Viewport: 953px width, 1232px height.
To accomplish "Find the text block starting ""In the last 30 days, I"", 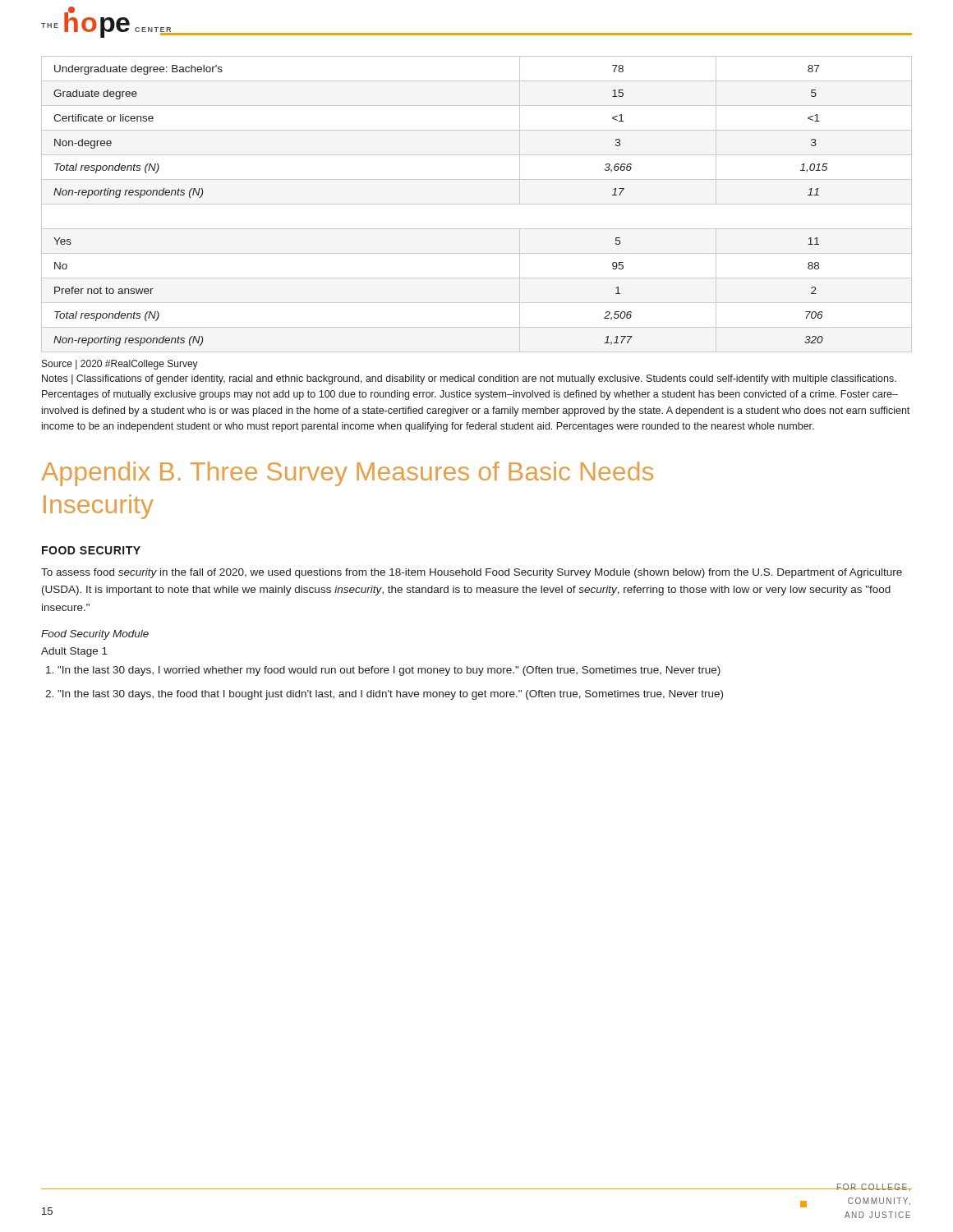I will click(x=389, y=670).
